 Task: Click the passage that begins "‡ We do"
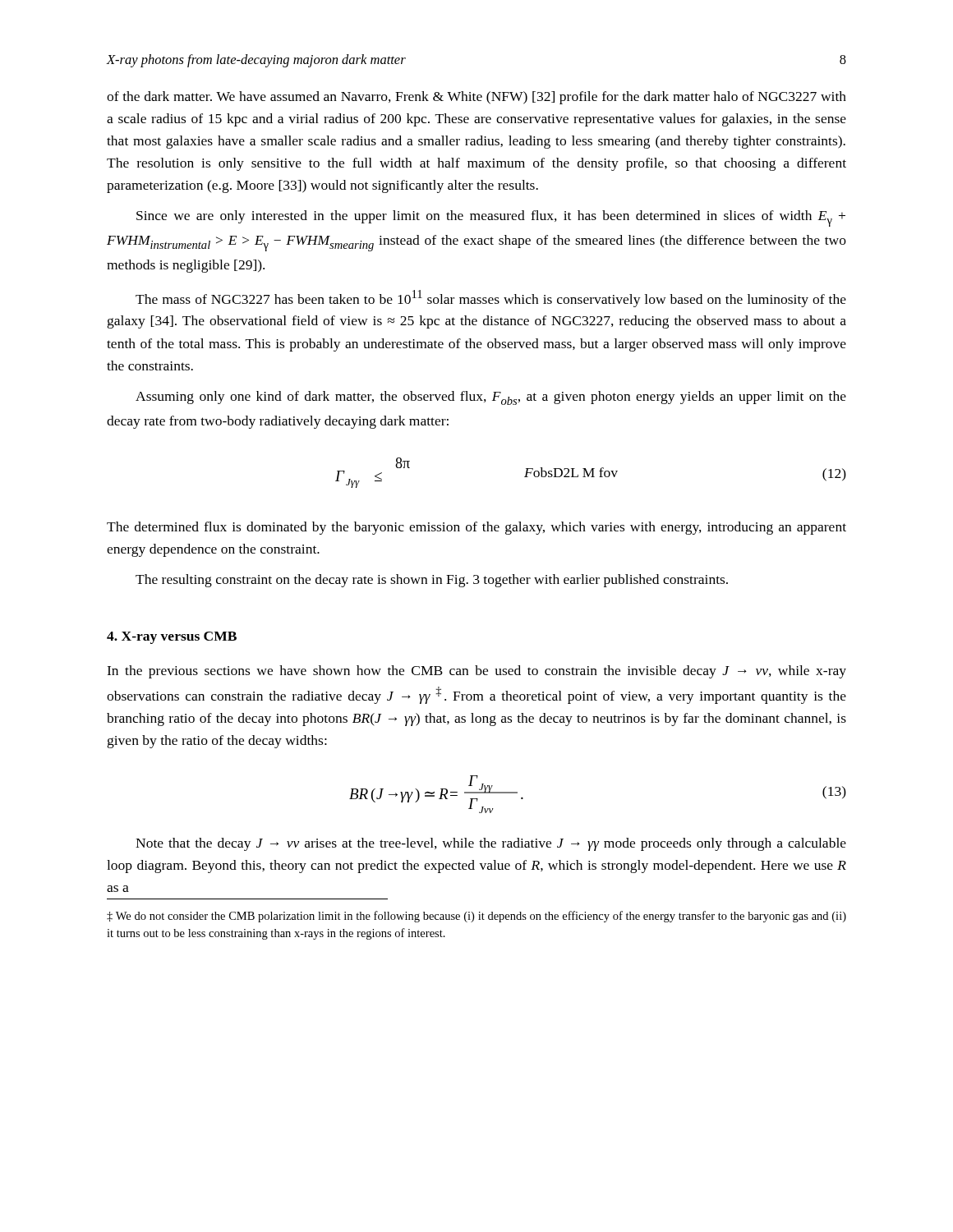(476, 925)
